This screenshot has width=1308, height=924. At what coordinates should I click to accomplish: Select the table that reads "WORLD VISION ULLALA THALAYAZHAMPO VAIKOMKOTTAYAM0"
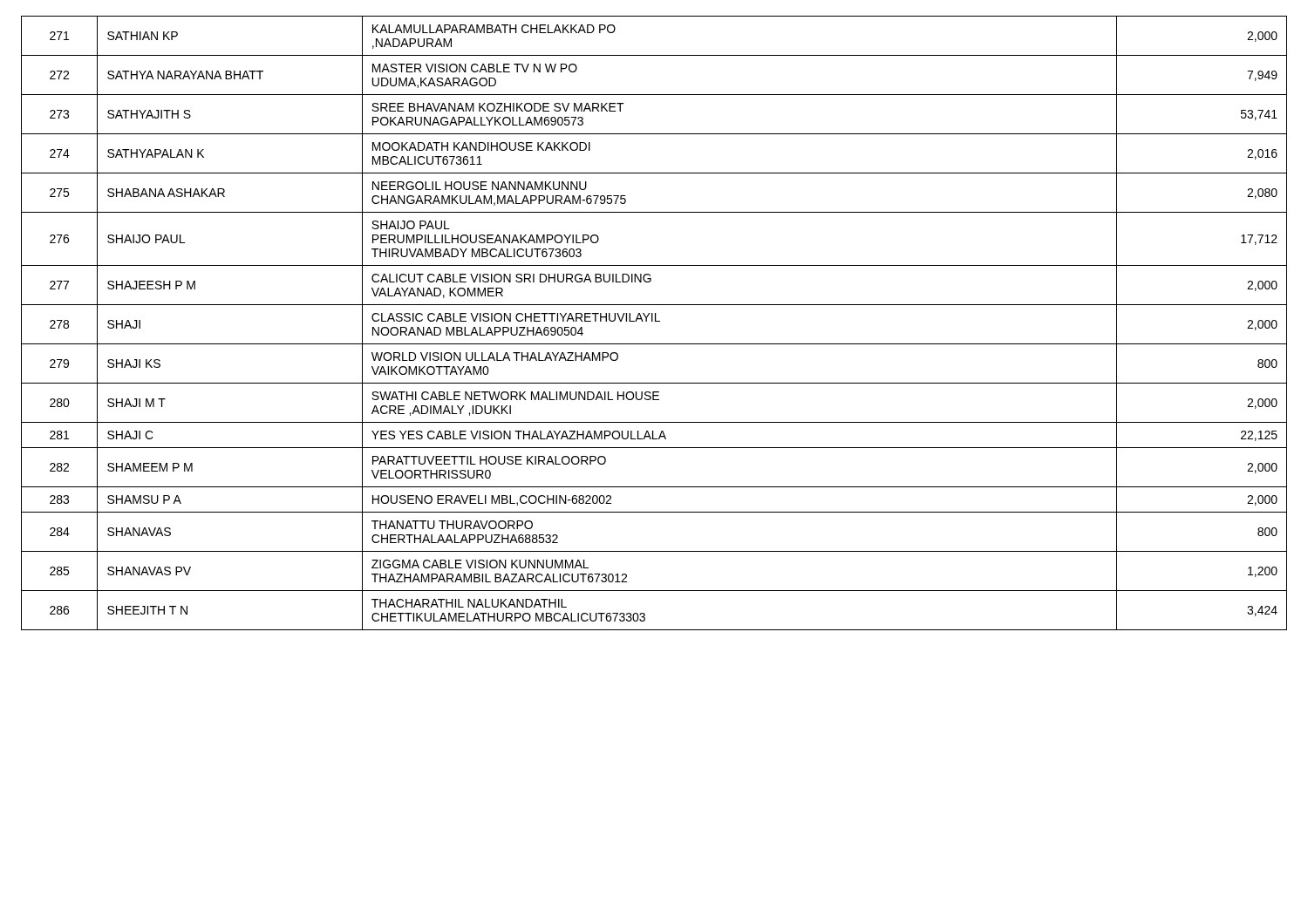tap(654, 323)
